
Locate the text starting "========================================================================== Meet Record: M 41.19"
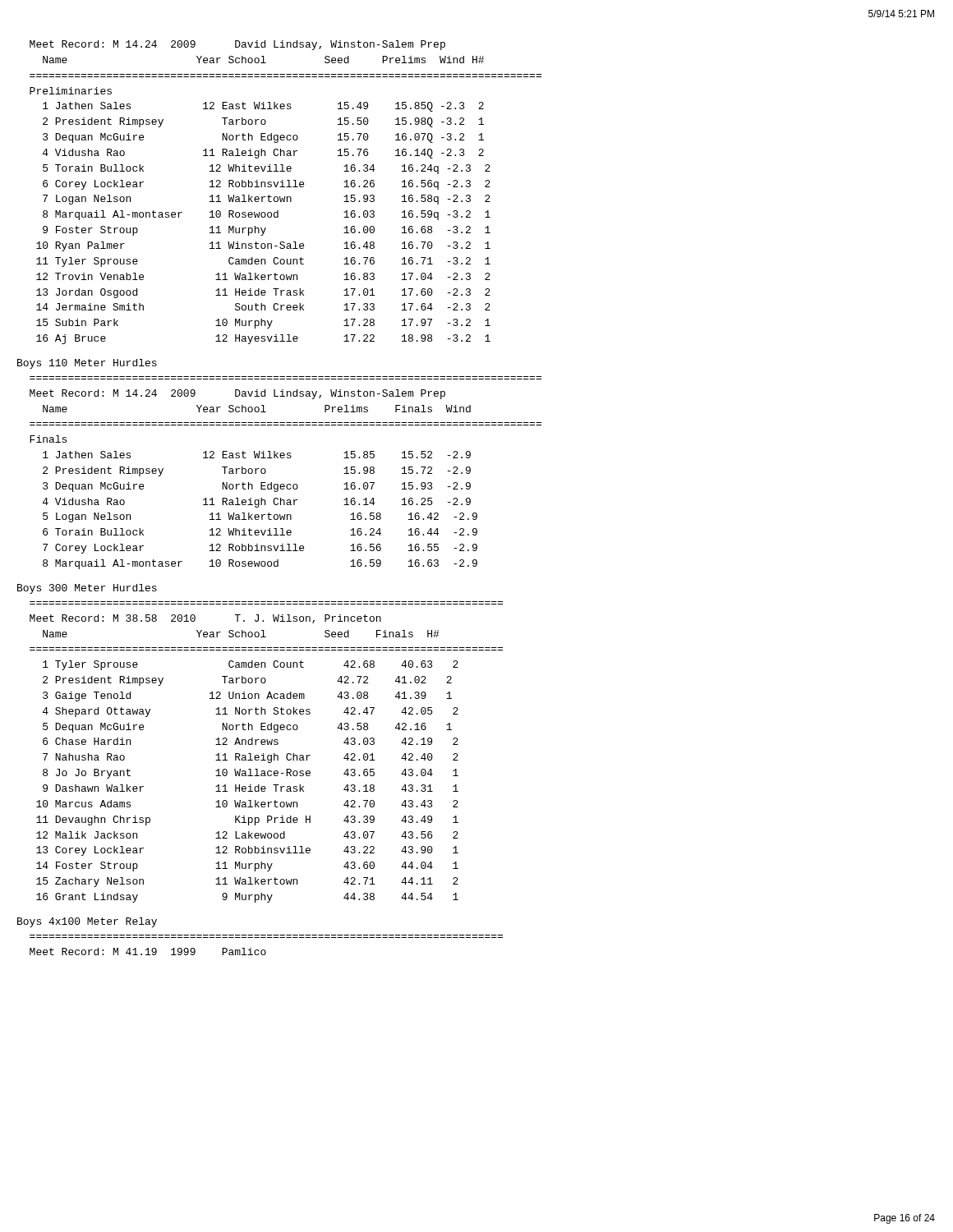pyautogui.click(x=476, y=945)
